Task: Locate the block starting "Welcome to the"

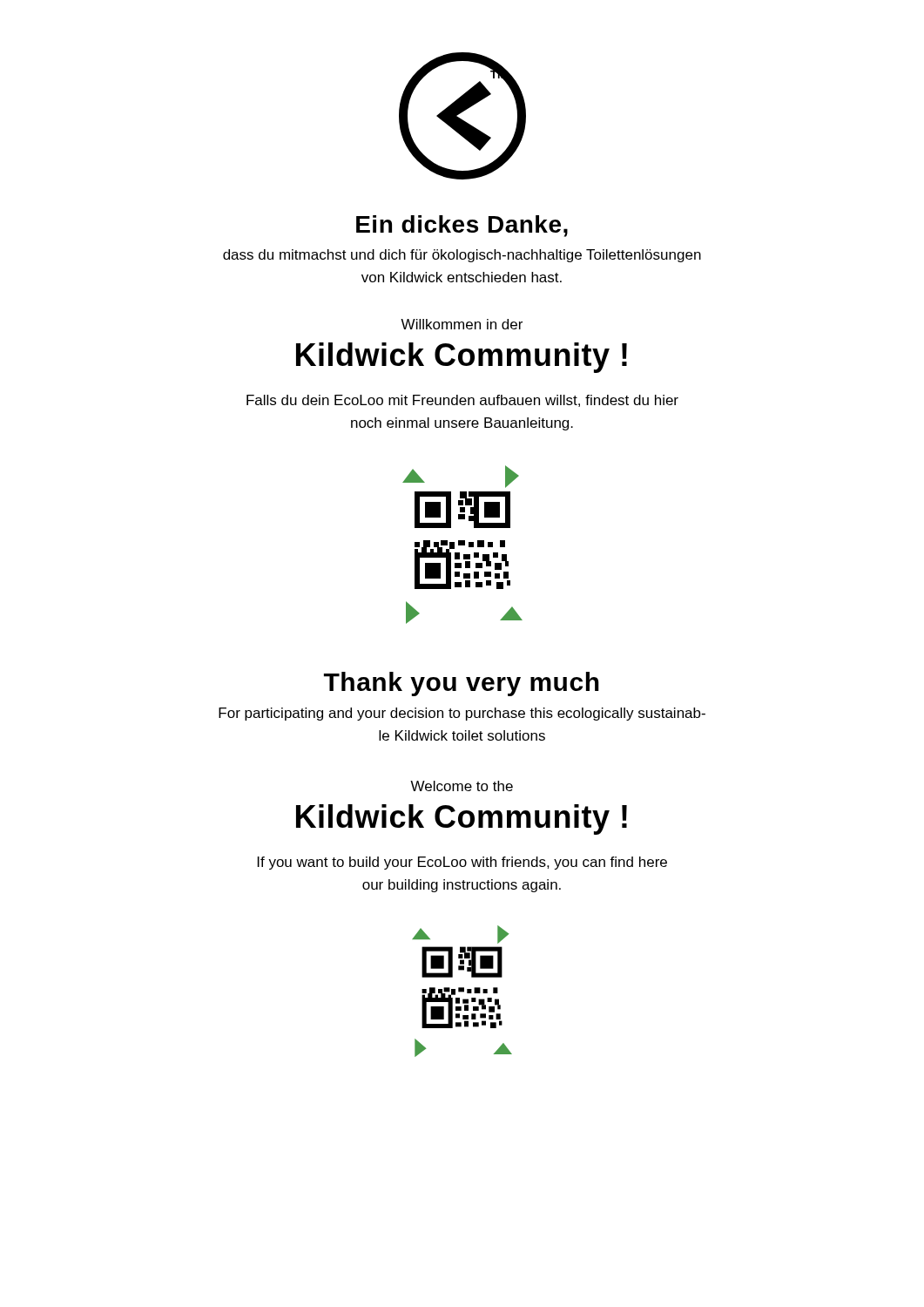Action: pyautogui.click(x=462, y=786)
